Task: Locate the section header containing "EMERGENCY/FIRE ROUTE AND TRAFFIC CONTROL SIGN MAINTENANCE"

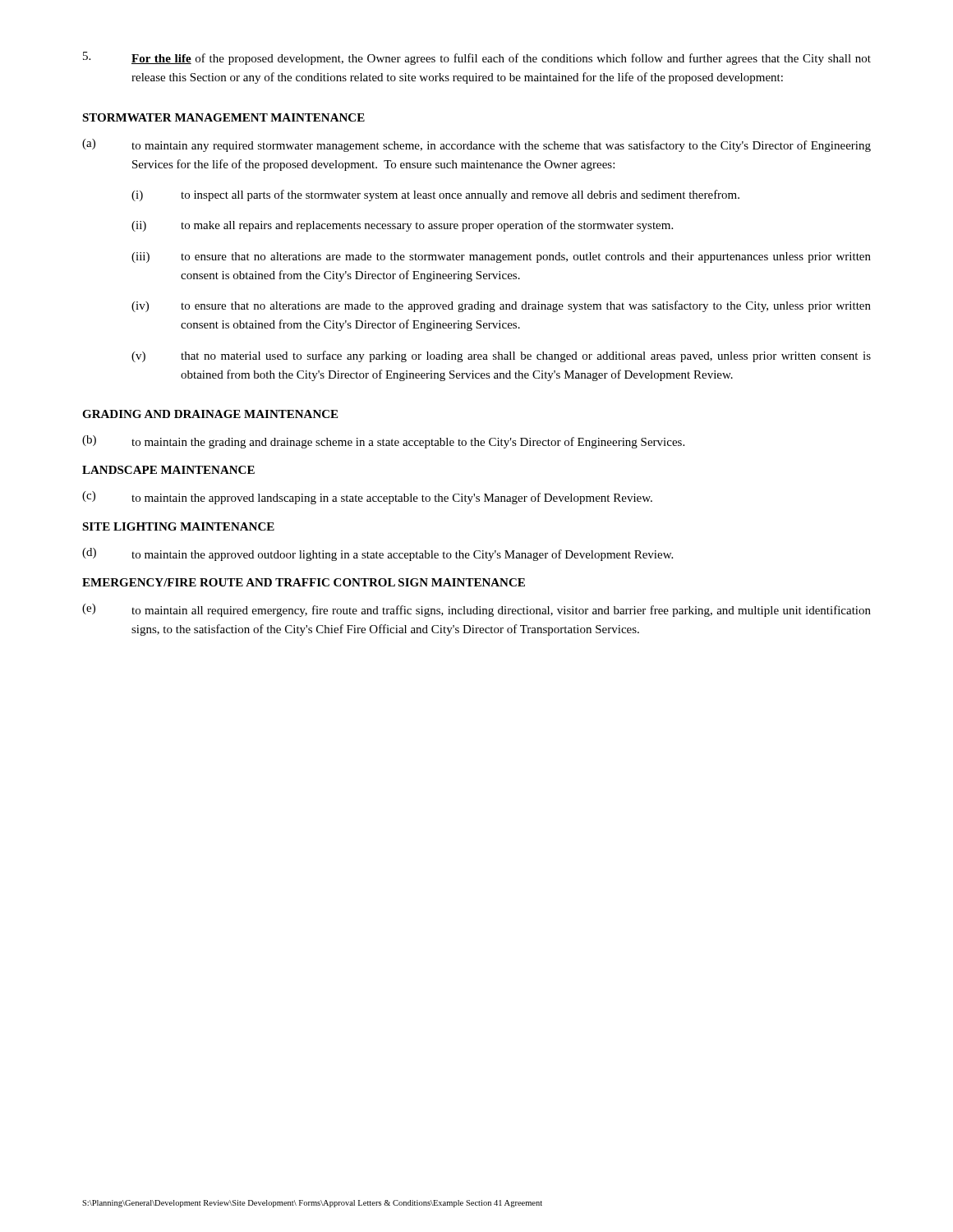Action: (x=304, y=582)
